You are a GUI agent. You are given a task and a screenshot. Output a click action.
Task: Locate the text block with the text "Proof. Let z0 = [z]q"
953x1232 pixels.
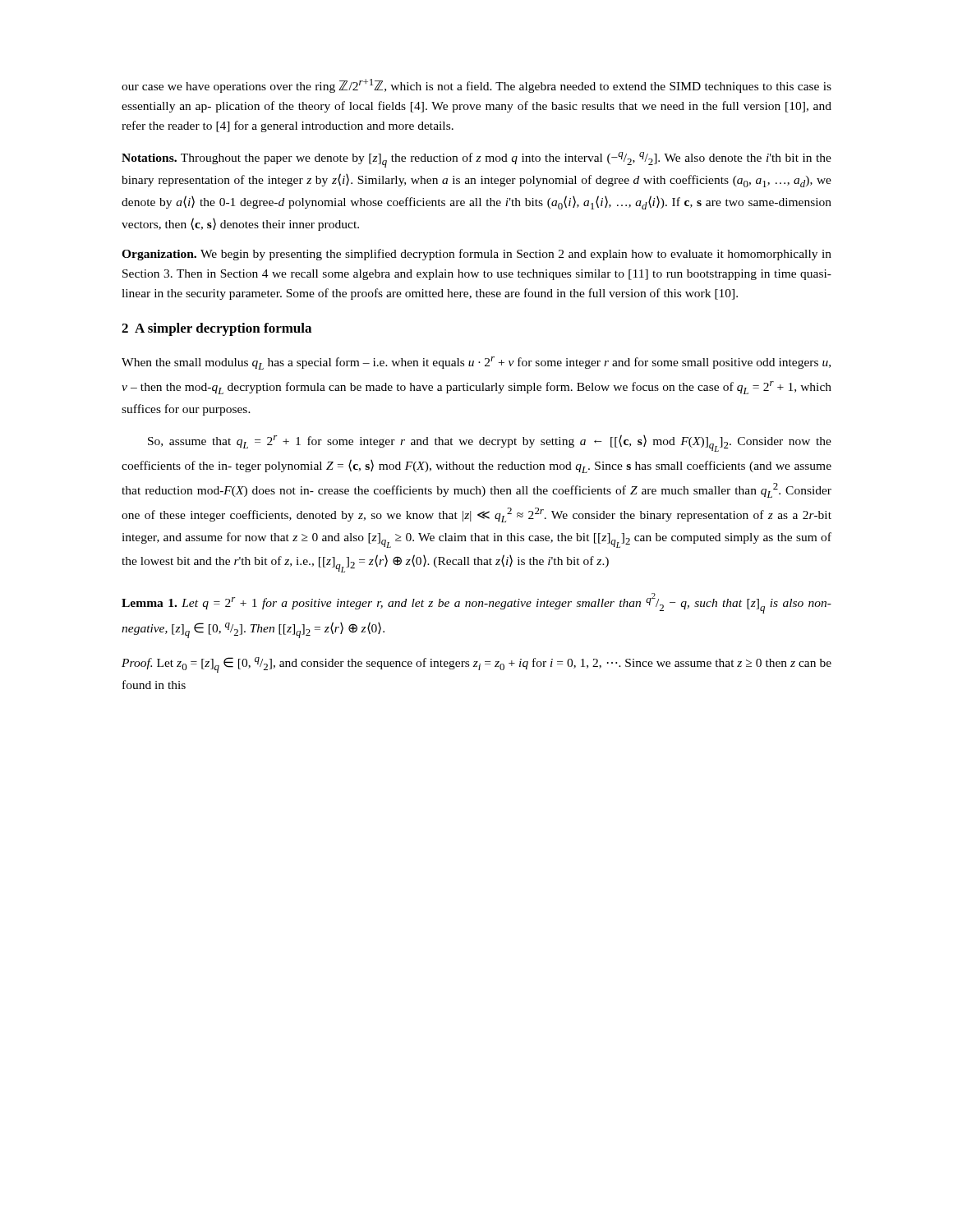click(476, 672)
